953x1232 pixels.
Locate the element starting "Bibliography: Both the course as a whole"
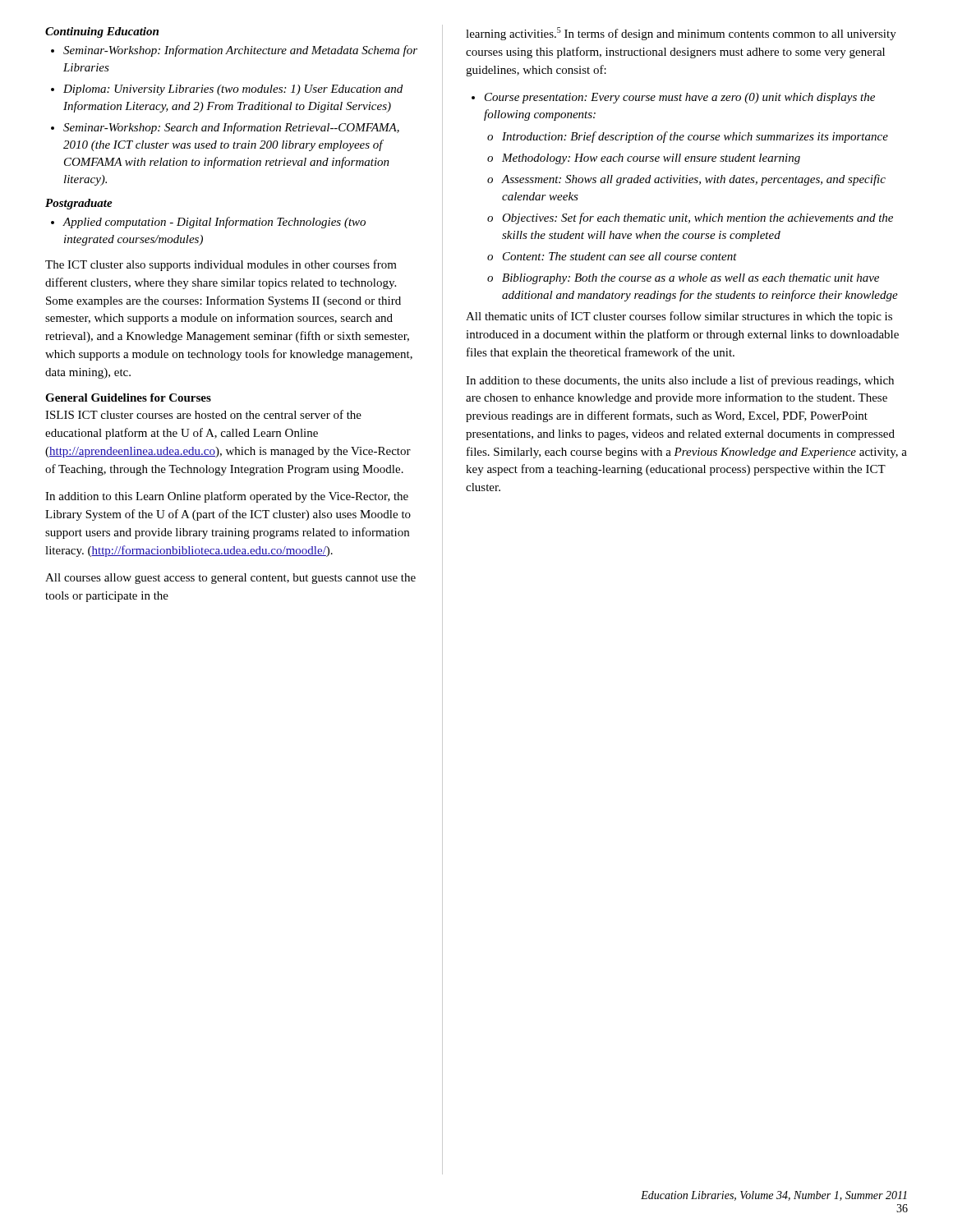pyautogui.click(x=700, y=286)
